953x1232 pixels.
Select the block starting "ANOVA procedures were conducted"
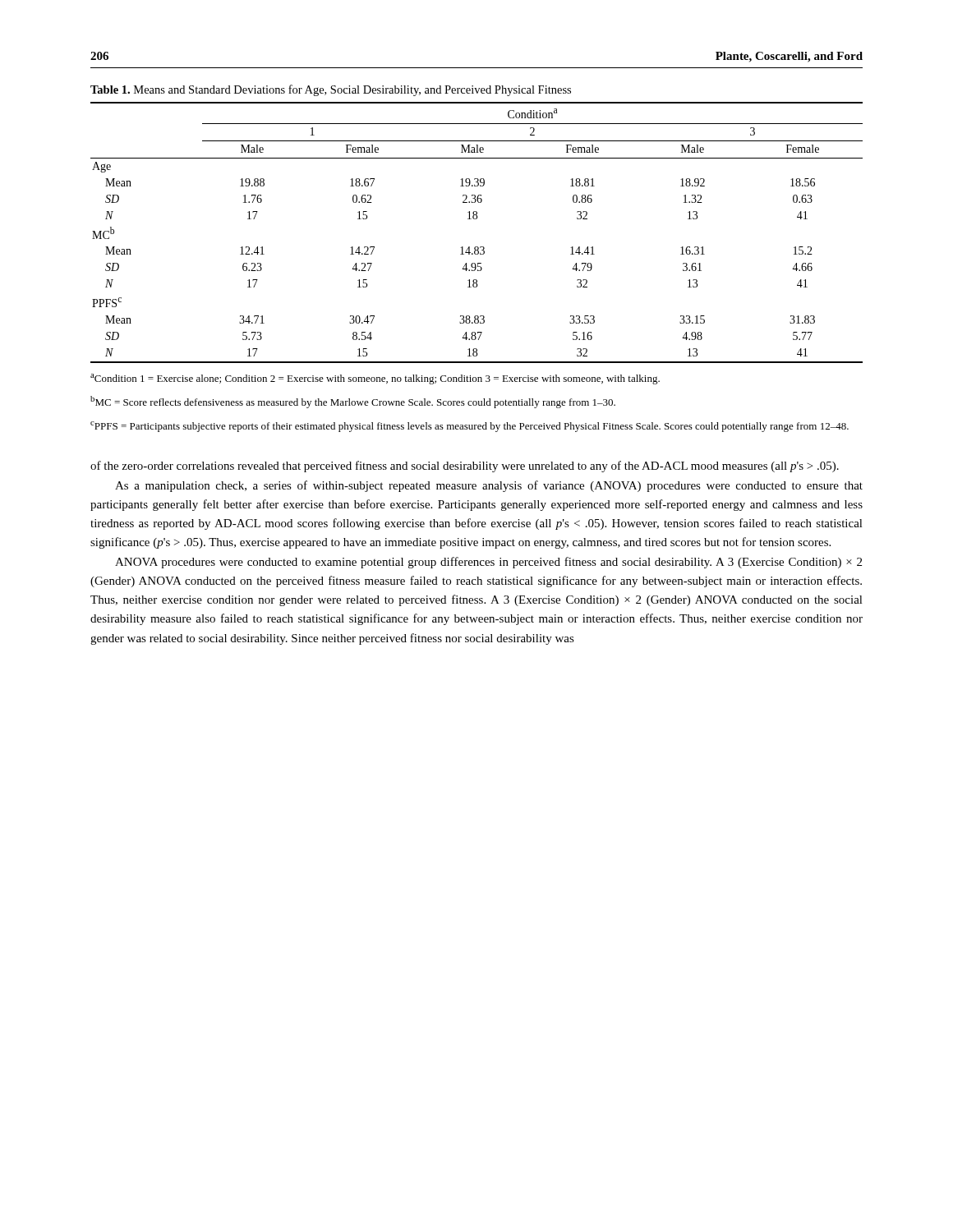[476, 600]
